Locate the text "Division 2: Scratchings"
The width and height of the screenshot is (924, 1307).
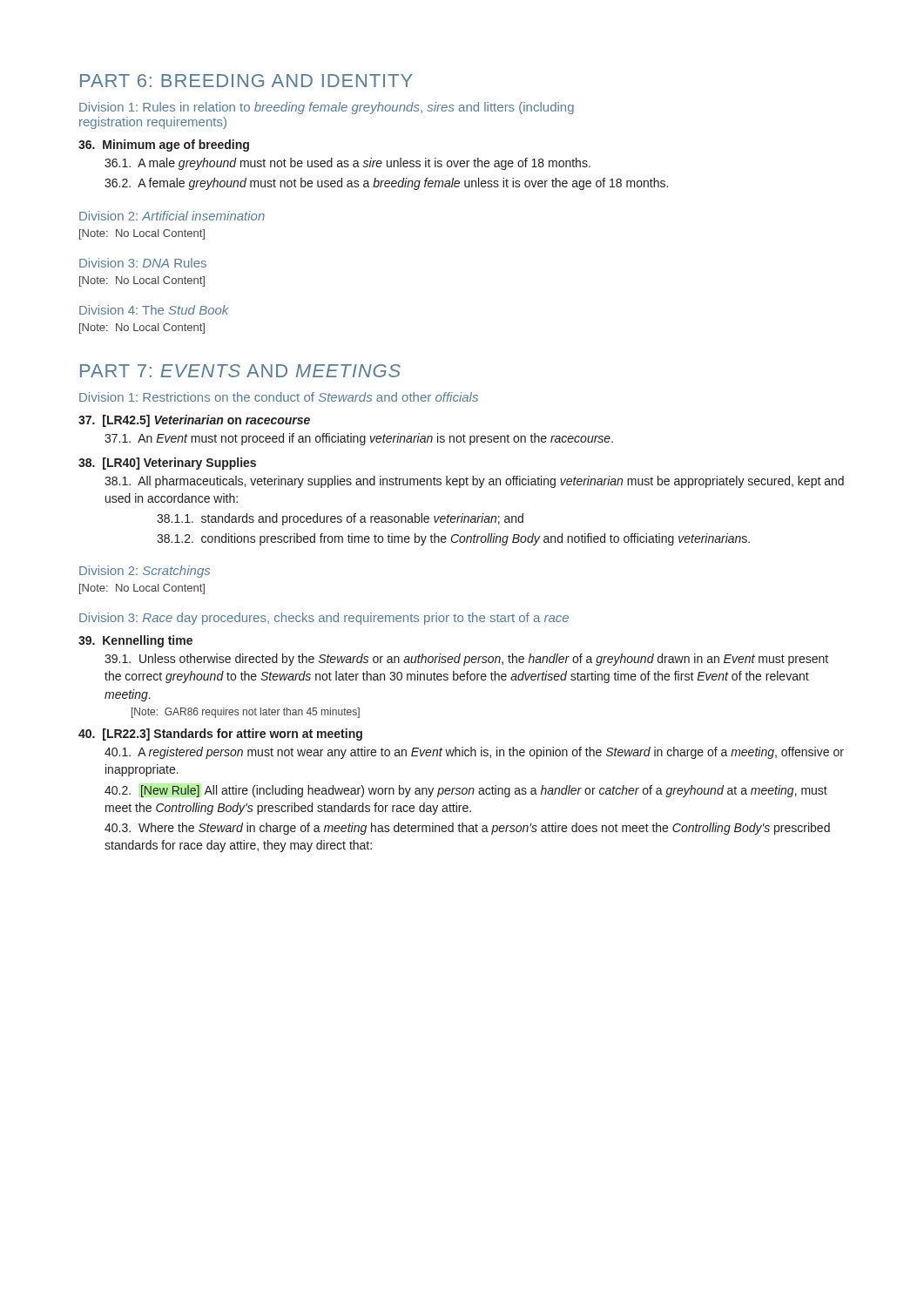[x=144, y=570]
